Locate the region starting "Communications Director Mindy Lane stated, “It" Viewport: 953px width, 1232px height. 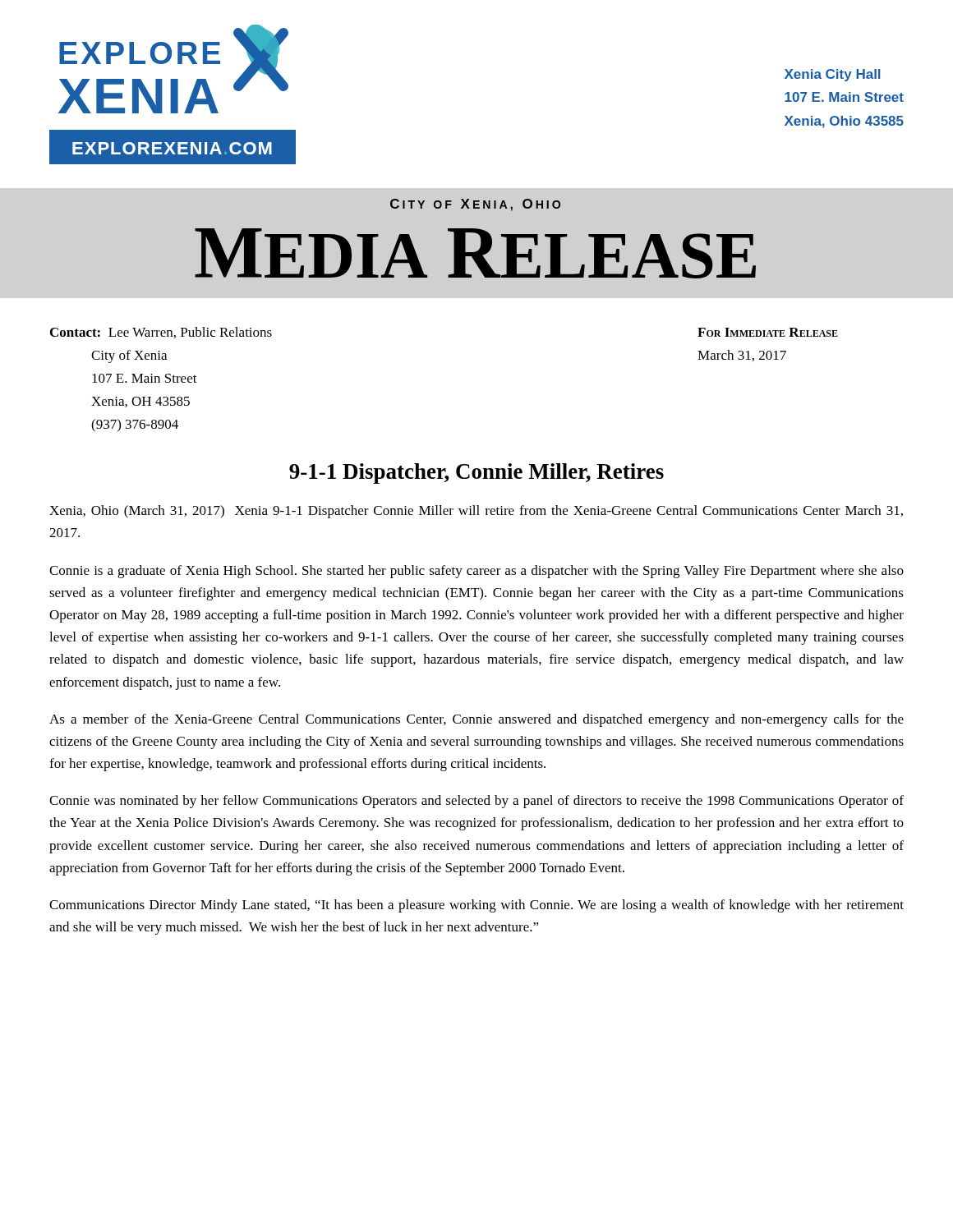point(476,916)
